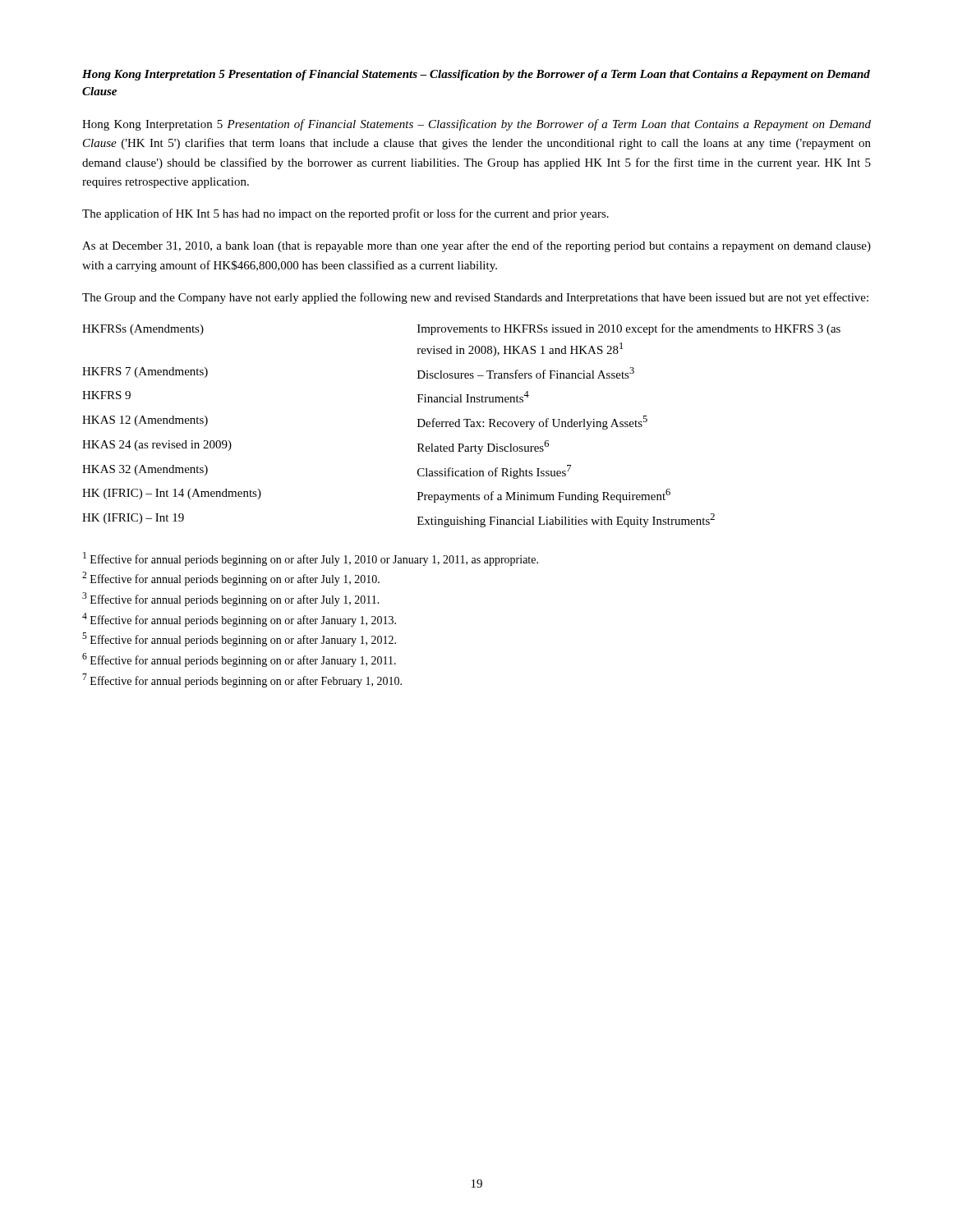Click on the text block that reads "The application of HK"
The width and height of the screenshot is (953, 1232).
point(346,214)
